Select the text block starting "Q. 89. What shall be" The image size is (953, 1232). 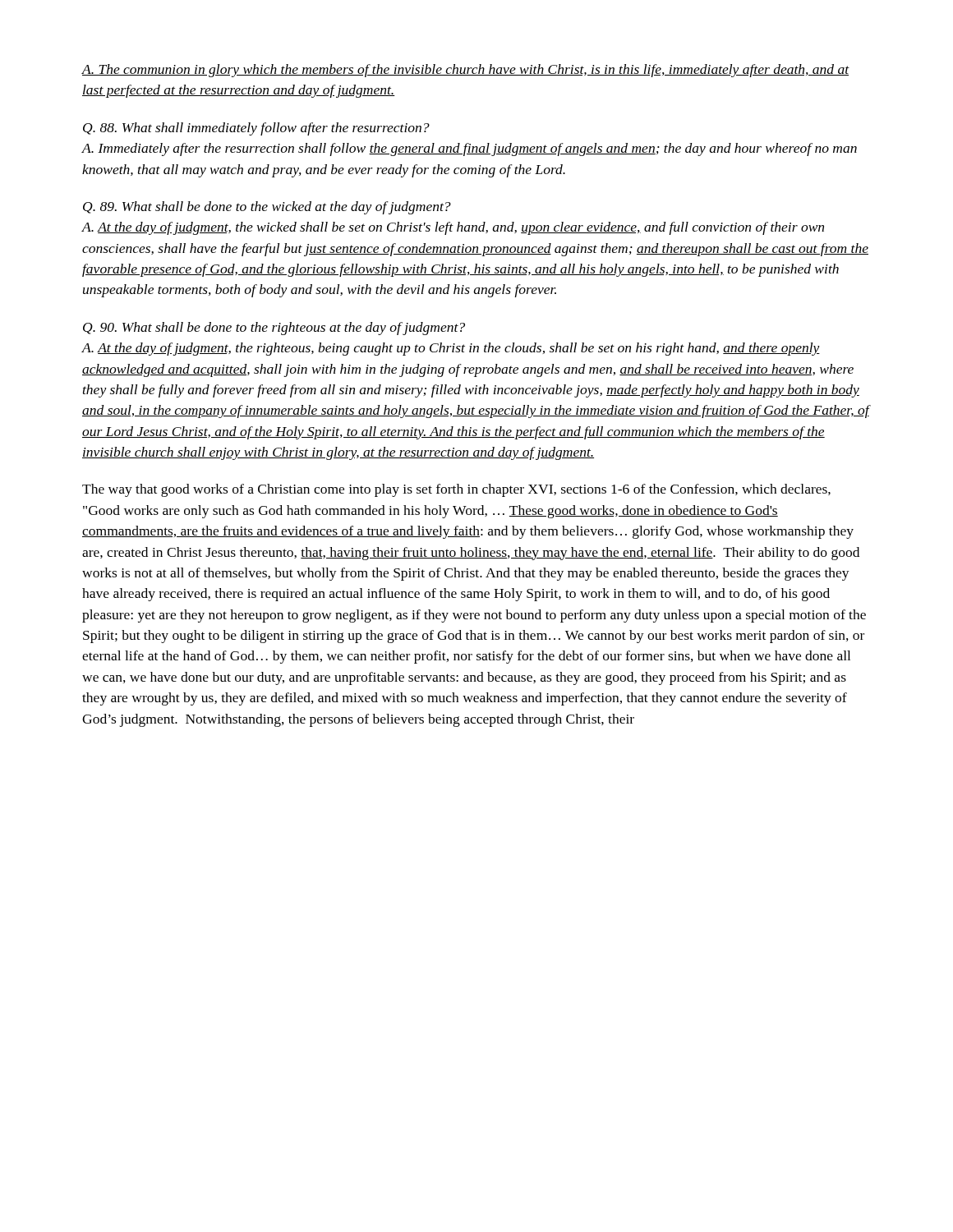tap(476, 248)
